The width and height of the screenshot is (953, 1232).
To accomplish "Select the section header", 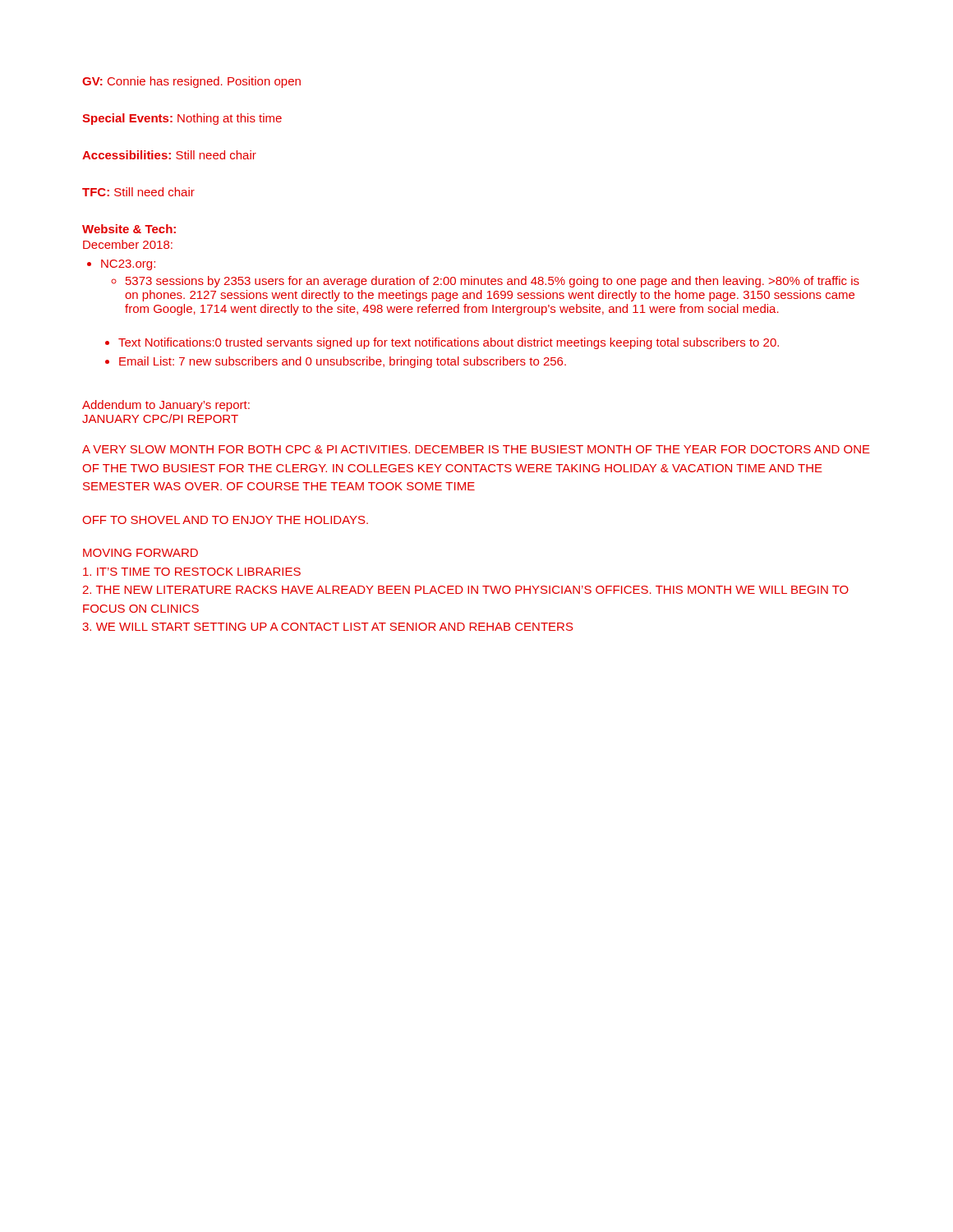I will (130, 229).
